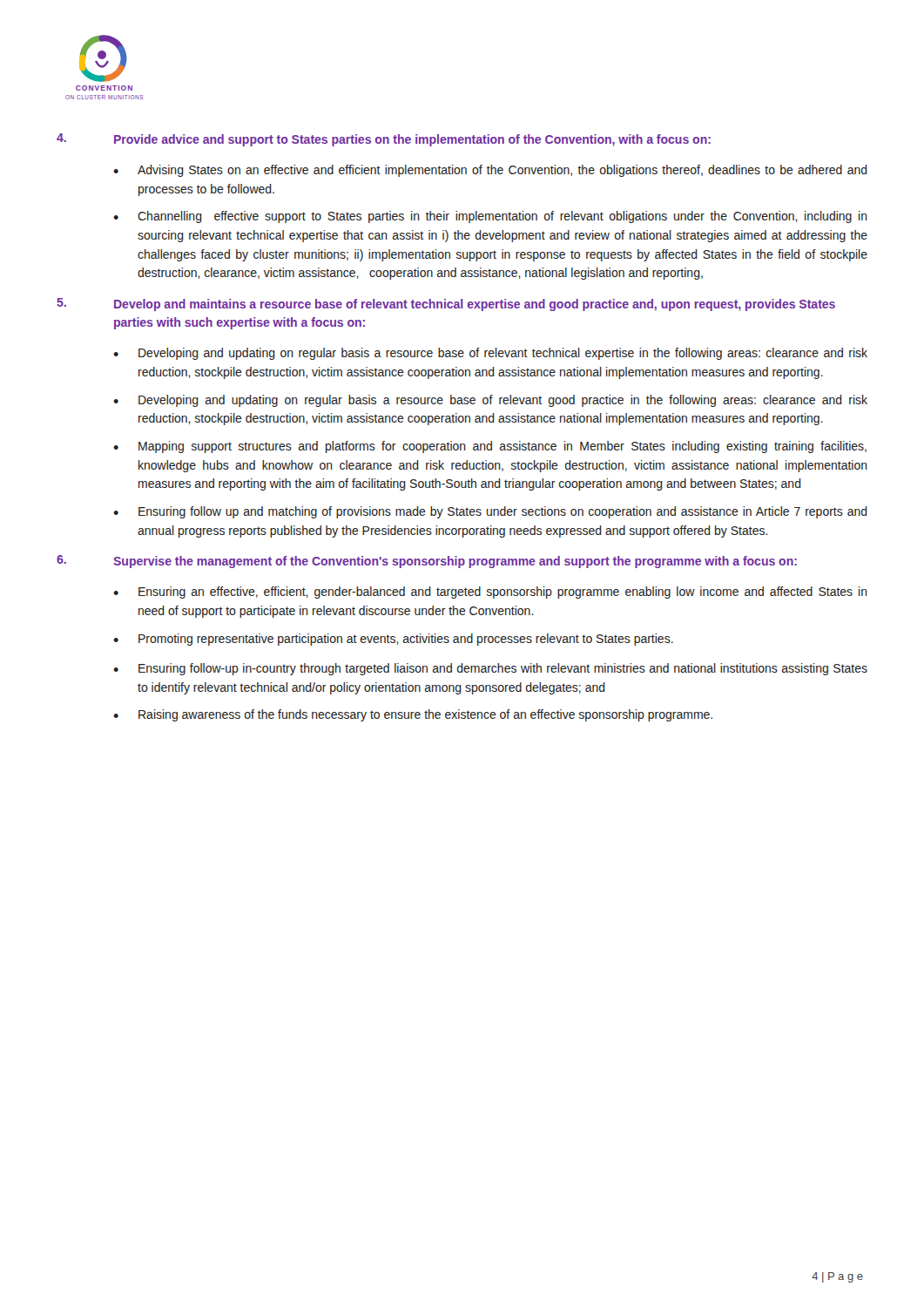924x1307 pixels.
Task: Point to the block starting "5. Develop and maintains a resource"
Action: 462,314
